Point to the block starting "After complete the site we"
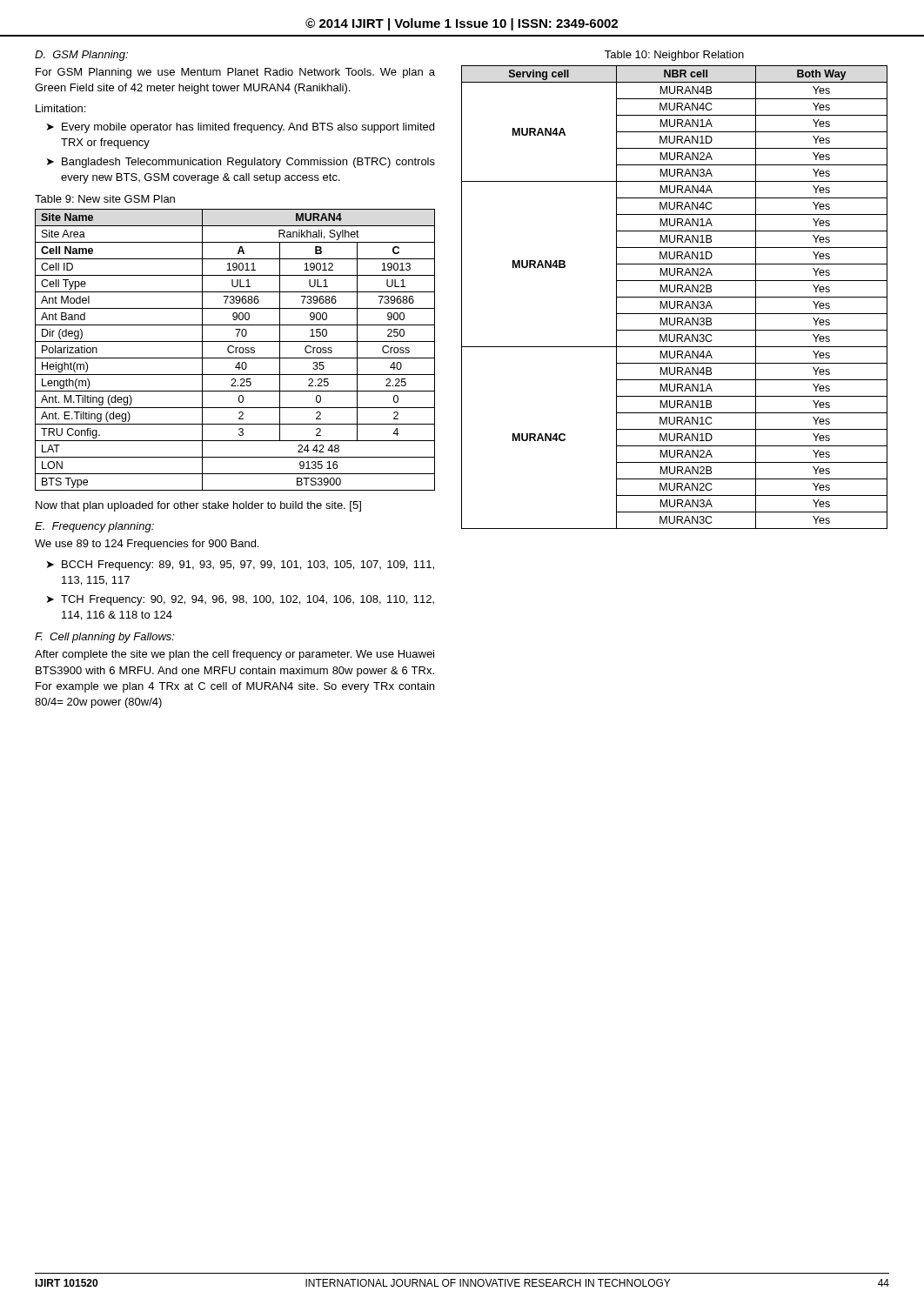 pos(235,678)
